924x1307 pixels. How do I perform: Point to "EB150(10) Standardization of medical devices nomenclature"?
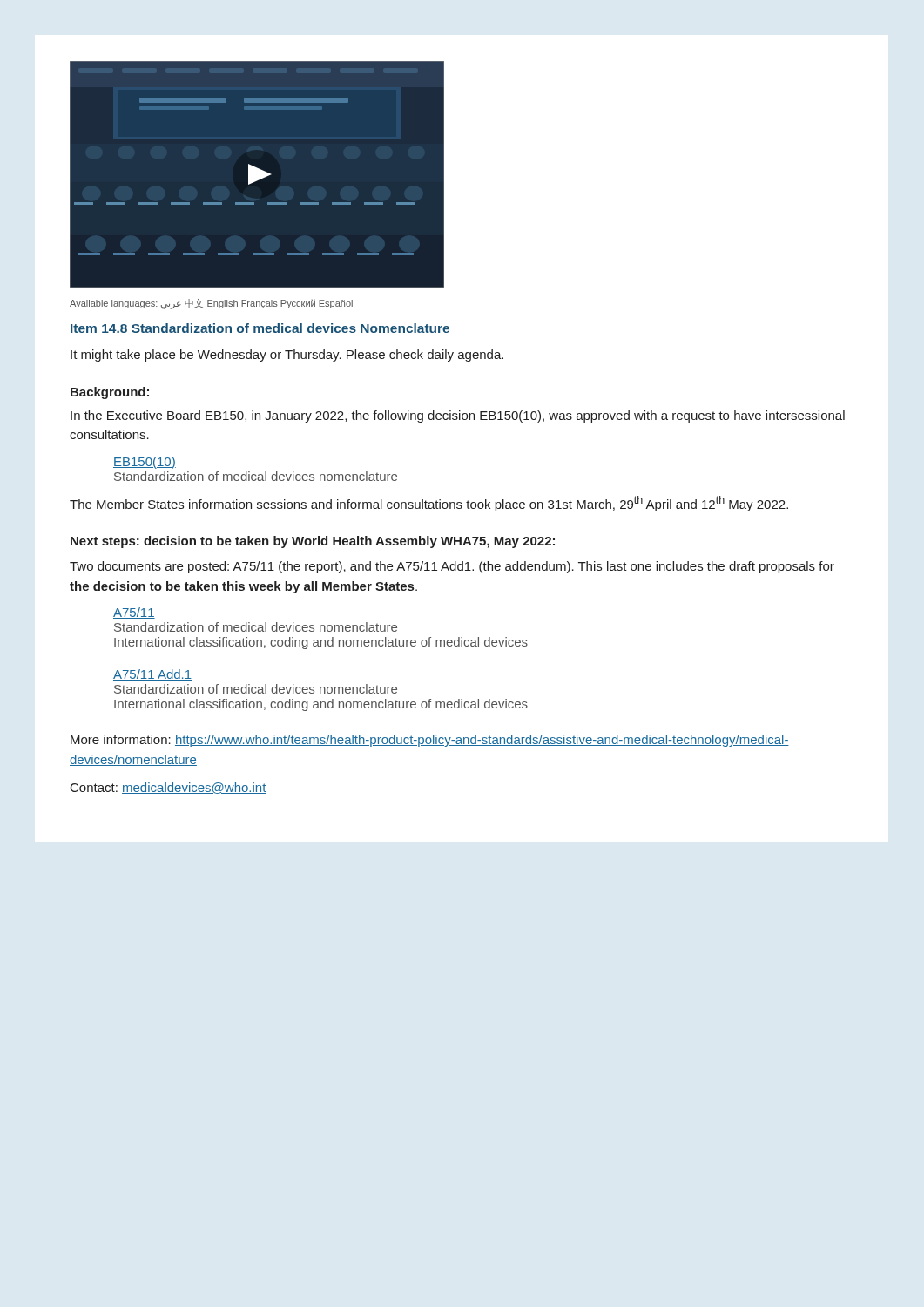(145, 463)
